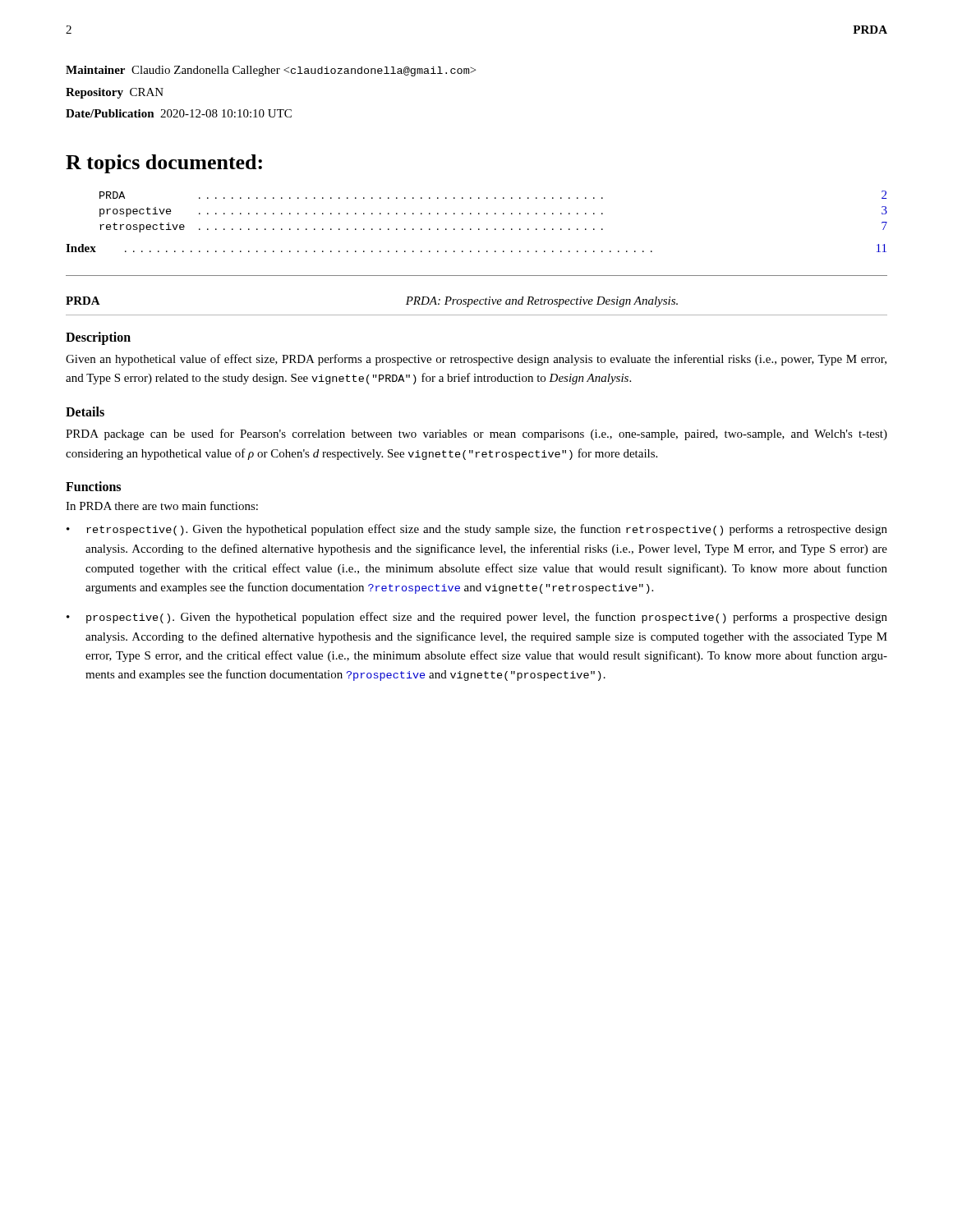Image resolution: width=953 pixels, height=1232 pixels.
Task: Find the block starting "Maintainer Claudio Zandonella Callegher"
Action: click(271, 70)
